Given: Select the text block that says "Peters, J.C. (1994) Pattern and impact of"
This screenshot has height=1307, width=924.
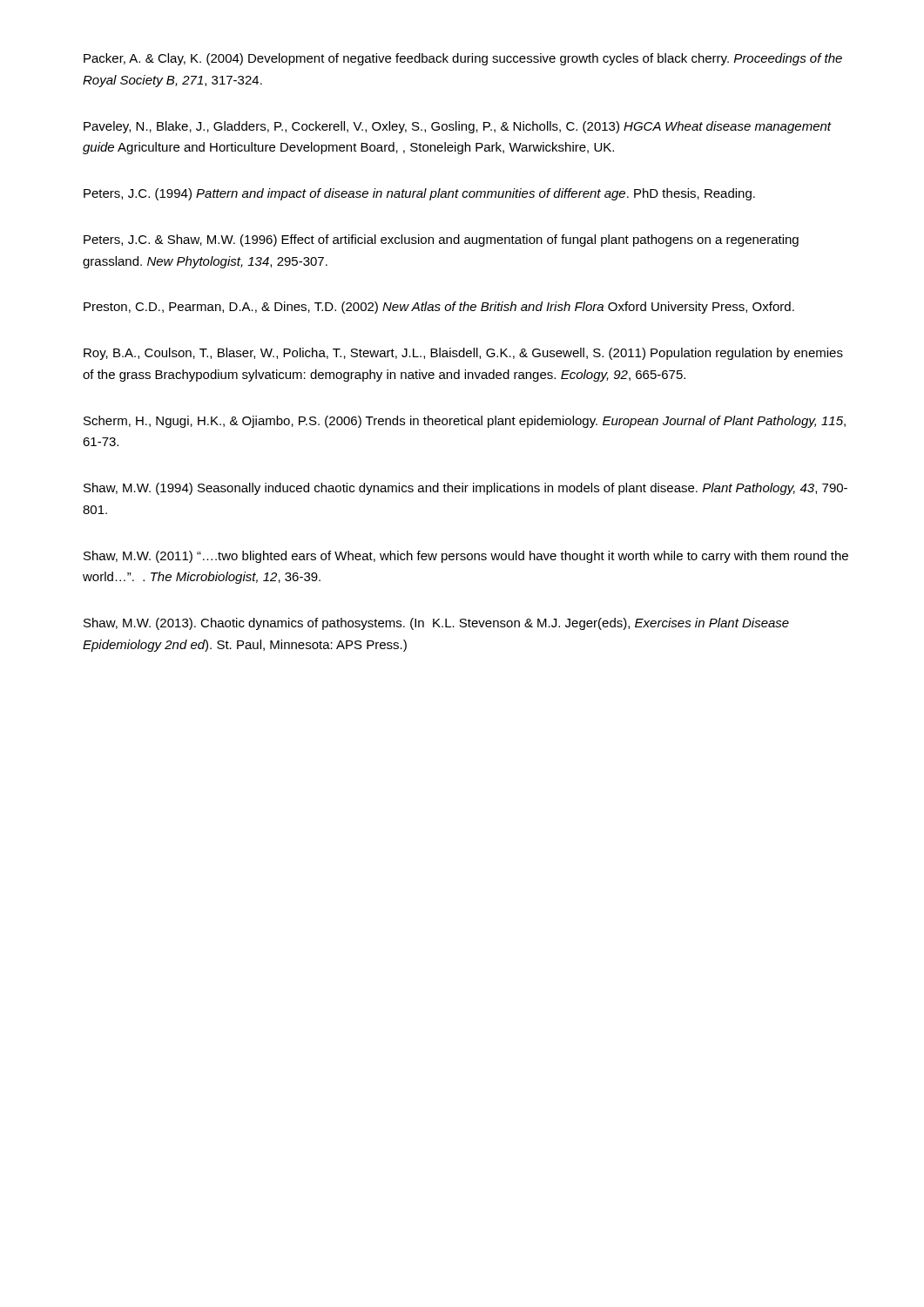Looking at the screenshot, I should click(419, 193).
